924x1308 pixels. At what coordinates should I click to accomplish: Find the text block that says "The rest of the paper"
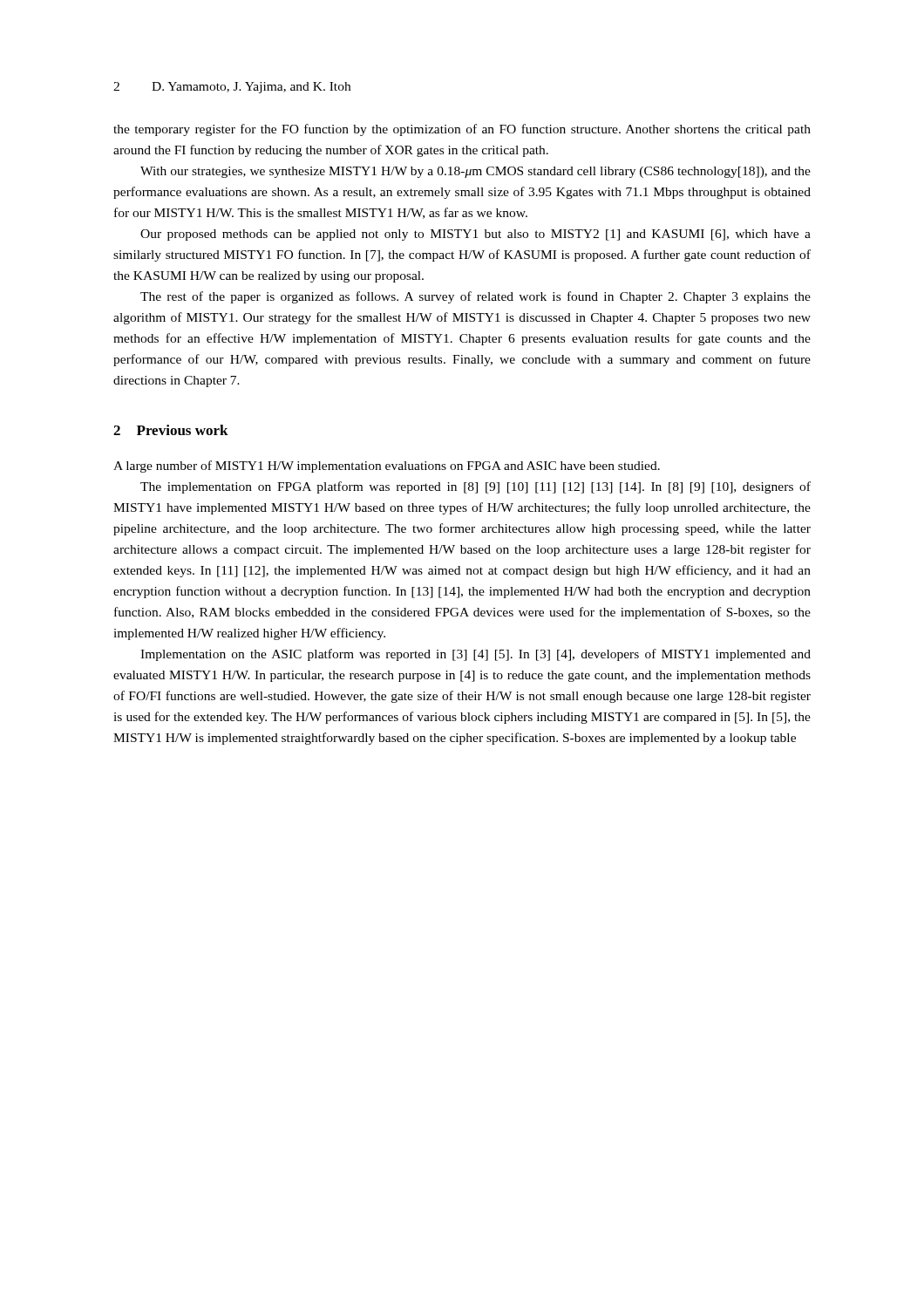462,339
